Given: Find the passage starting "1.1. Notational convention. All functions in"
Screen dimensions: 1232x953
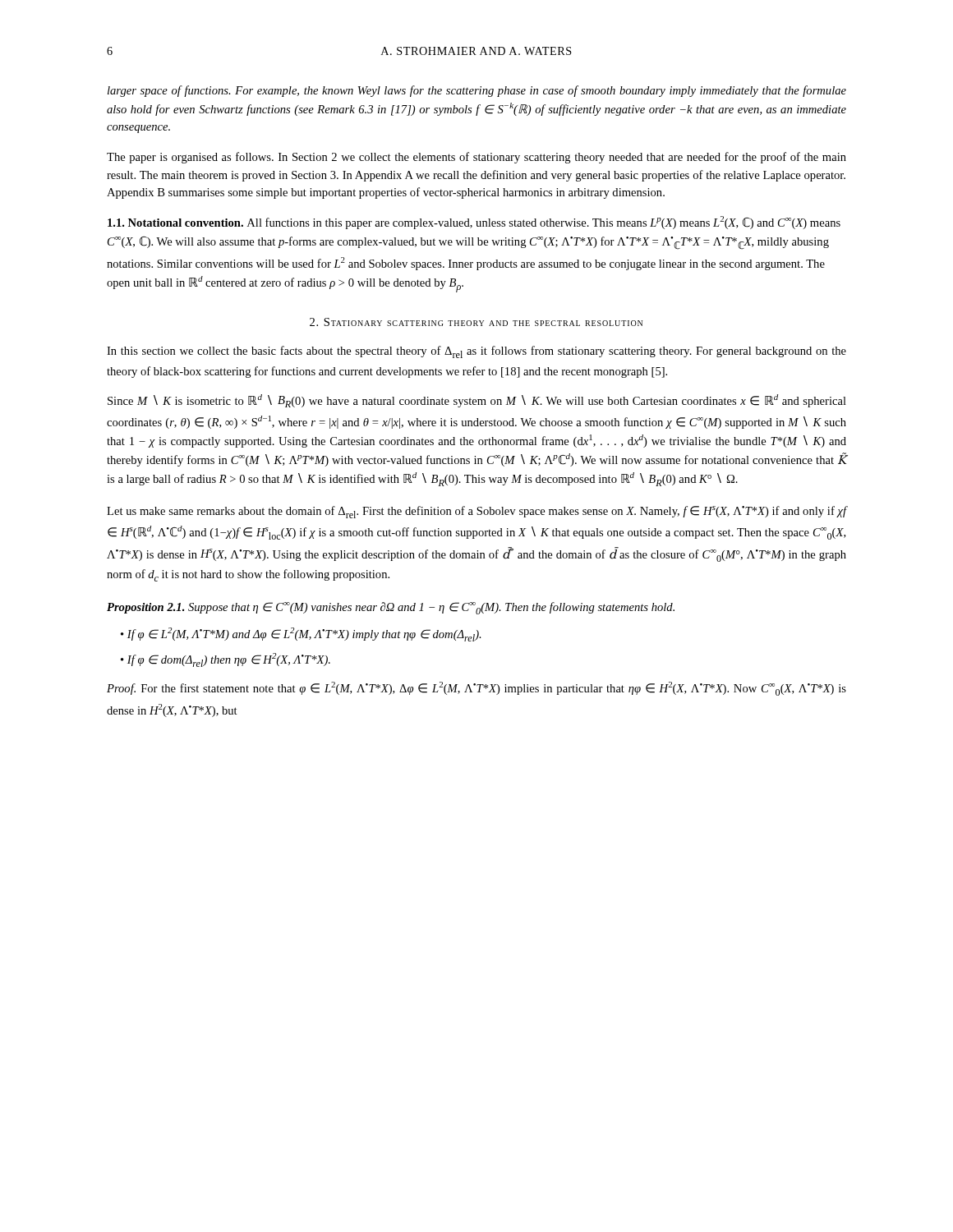Looking at the screenshot, I should click(474, 253).
